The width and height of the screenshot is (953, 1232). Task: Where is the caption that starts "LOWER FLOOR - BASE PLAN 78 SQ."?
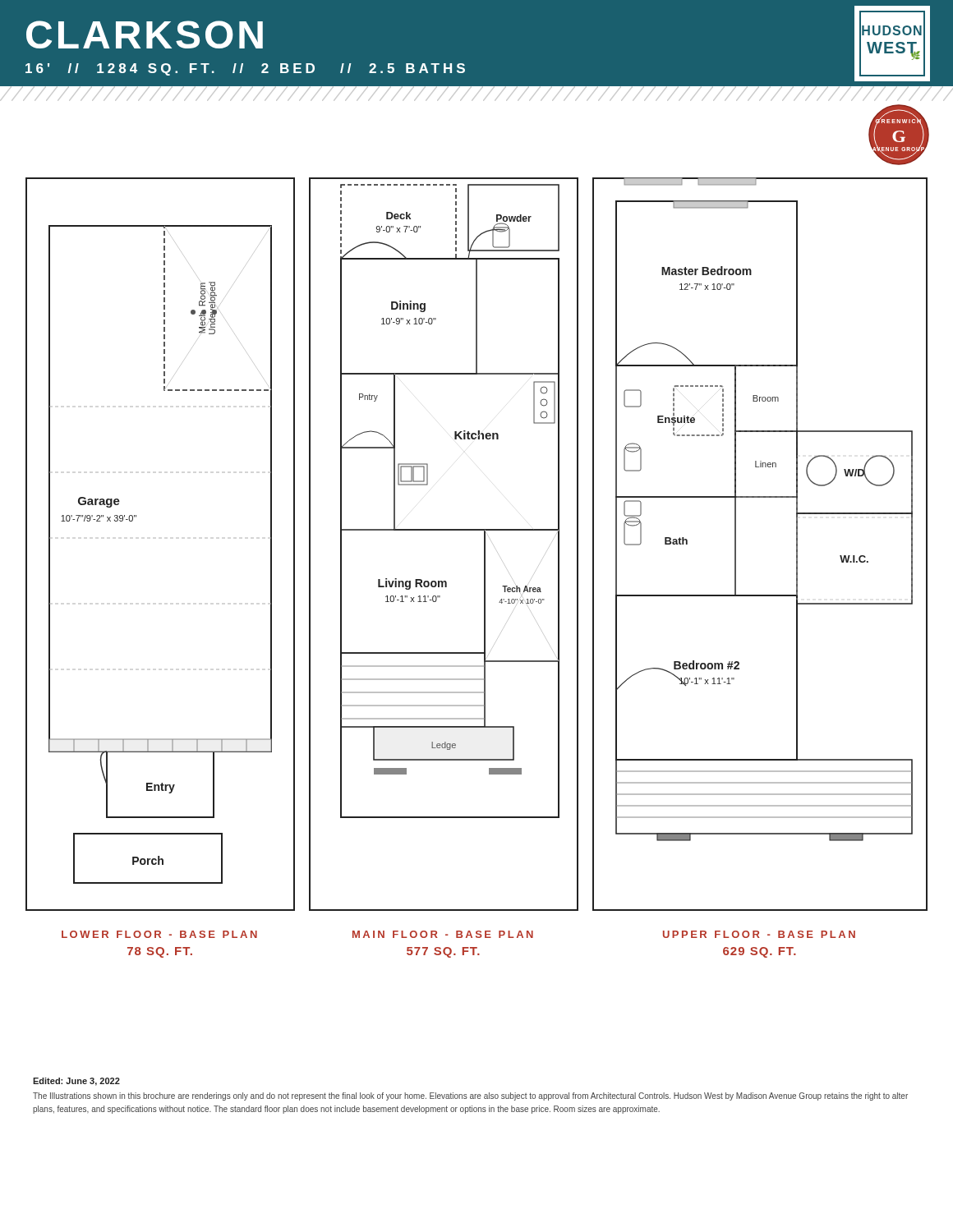tap(160, 943)
